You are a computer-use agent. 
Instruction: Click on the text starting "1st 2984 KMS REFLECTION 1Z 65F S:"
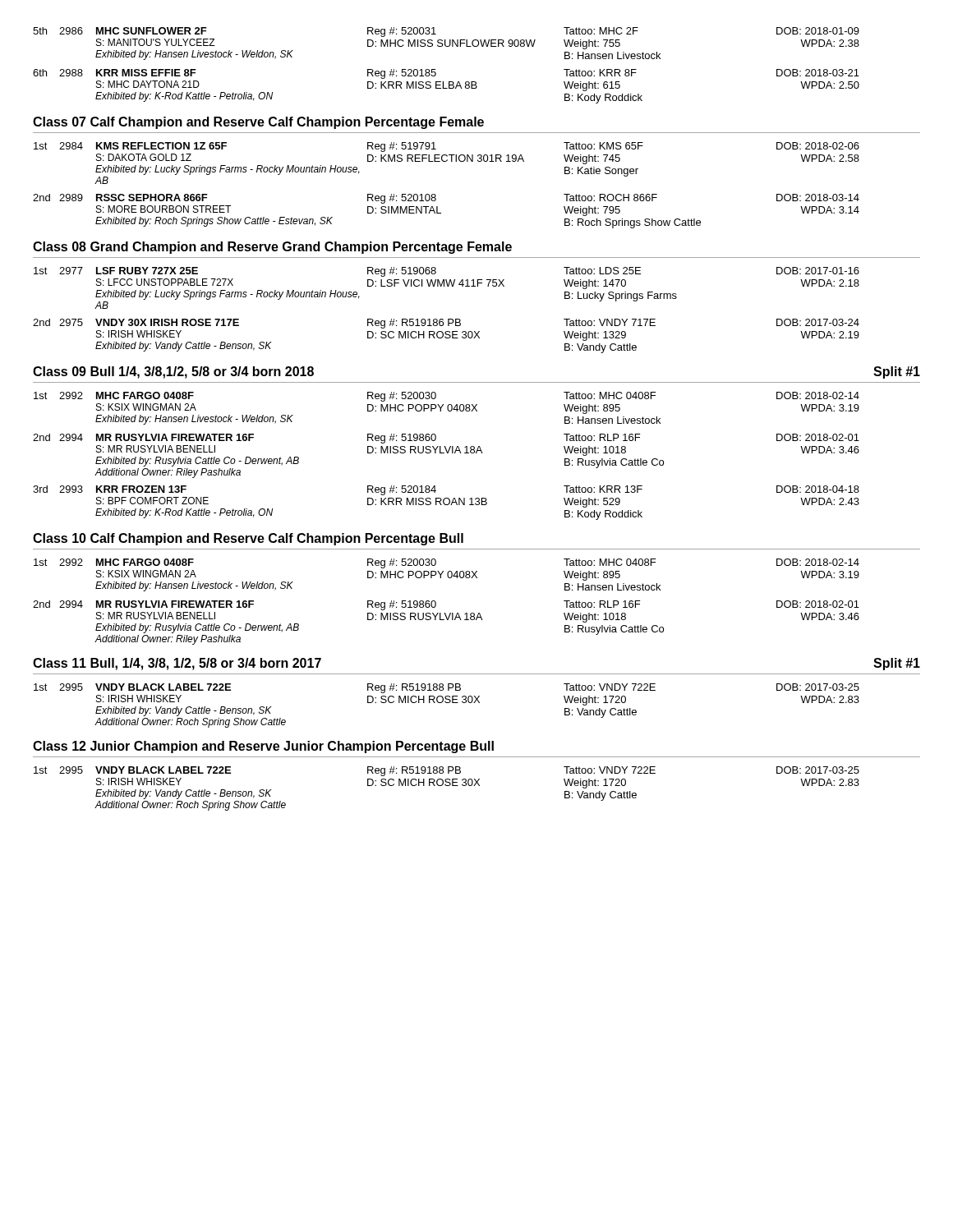pyautogui.click(x=446, y=163)
